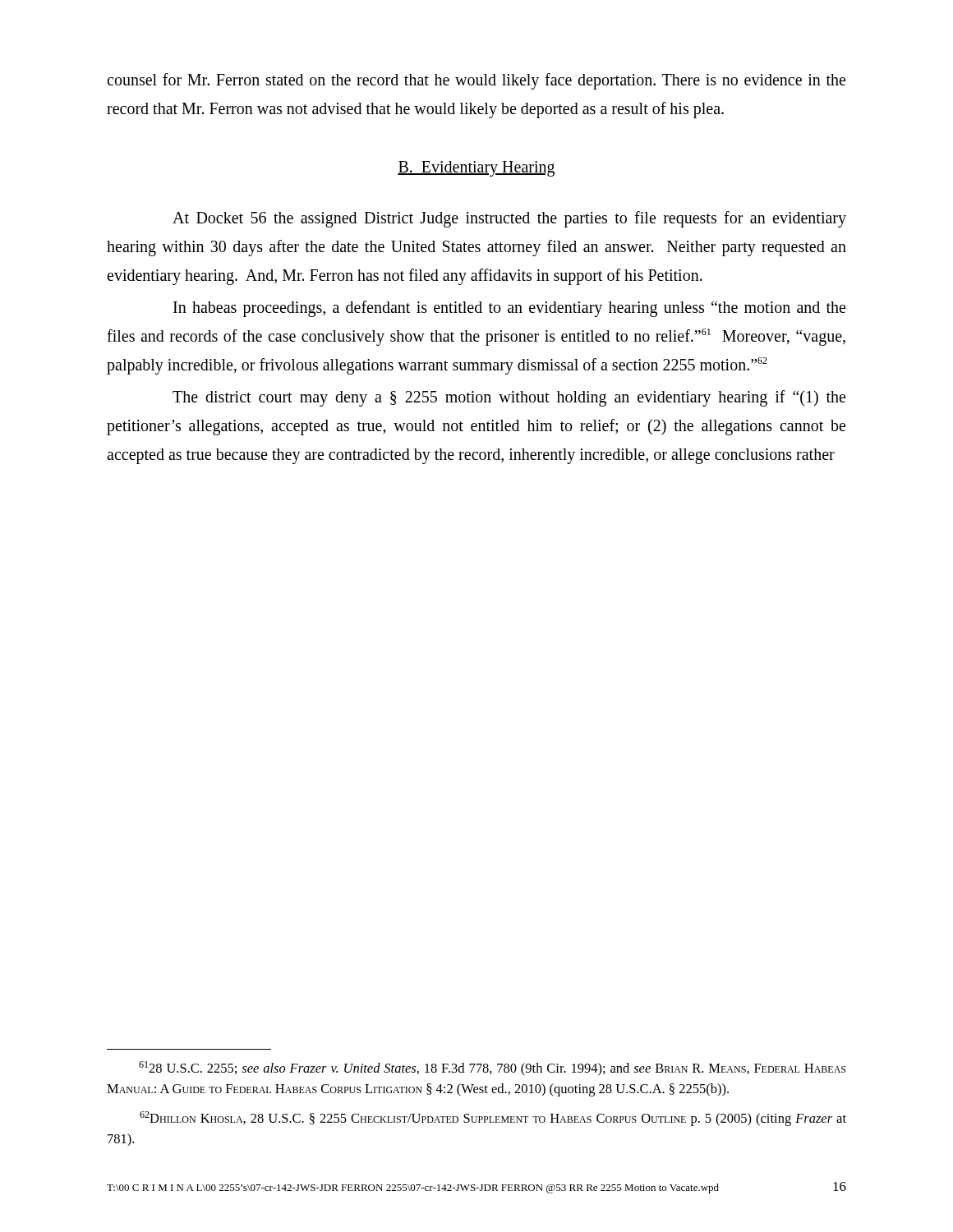Locate the section header with the text "B. Evidentiary Hearing"

[476, 167]
